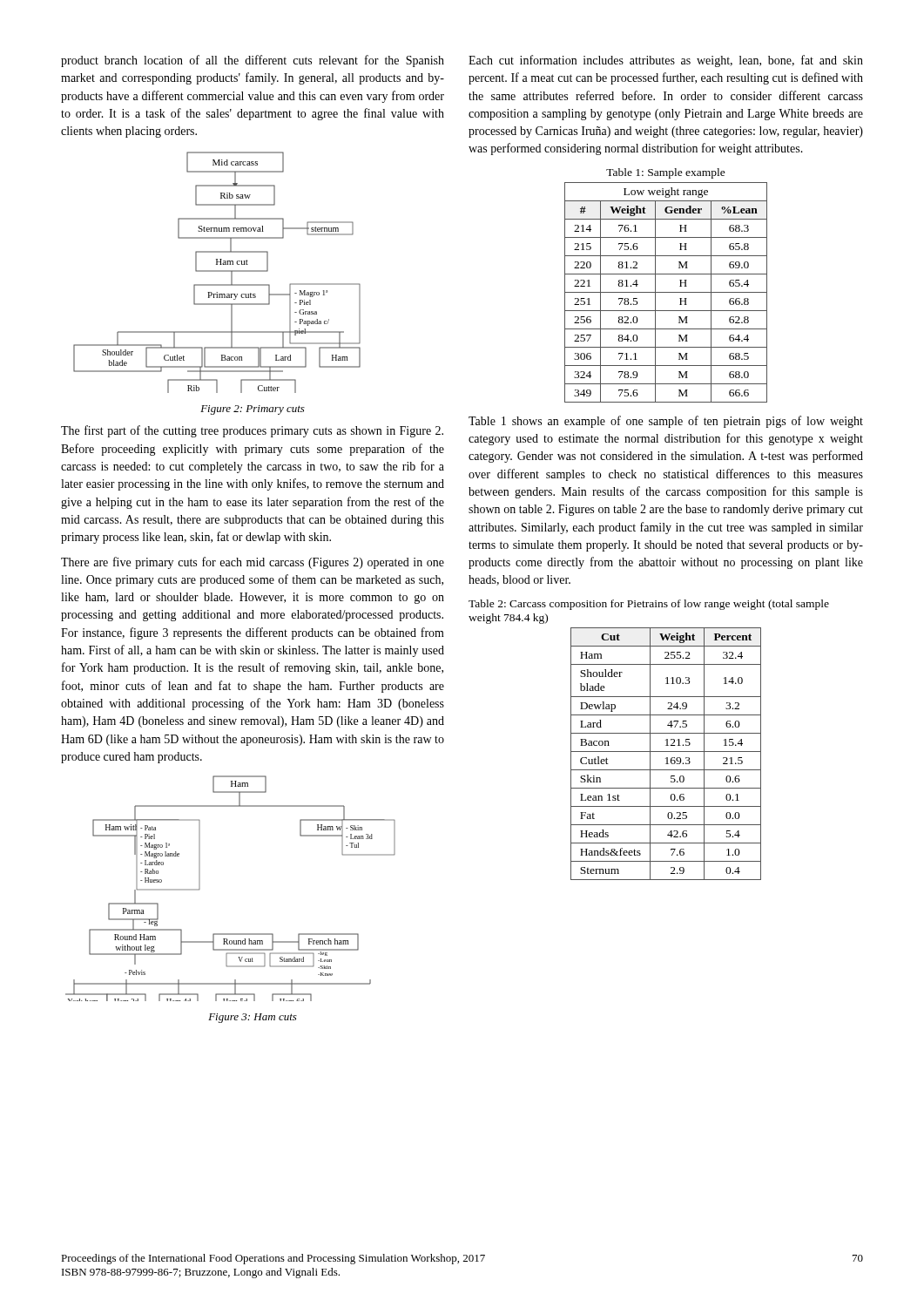Find the block on this page that starts "Table 1 shows"

coord(666,501)
